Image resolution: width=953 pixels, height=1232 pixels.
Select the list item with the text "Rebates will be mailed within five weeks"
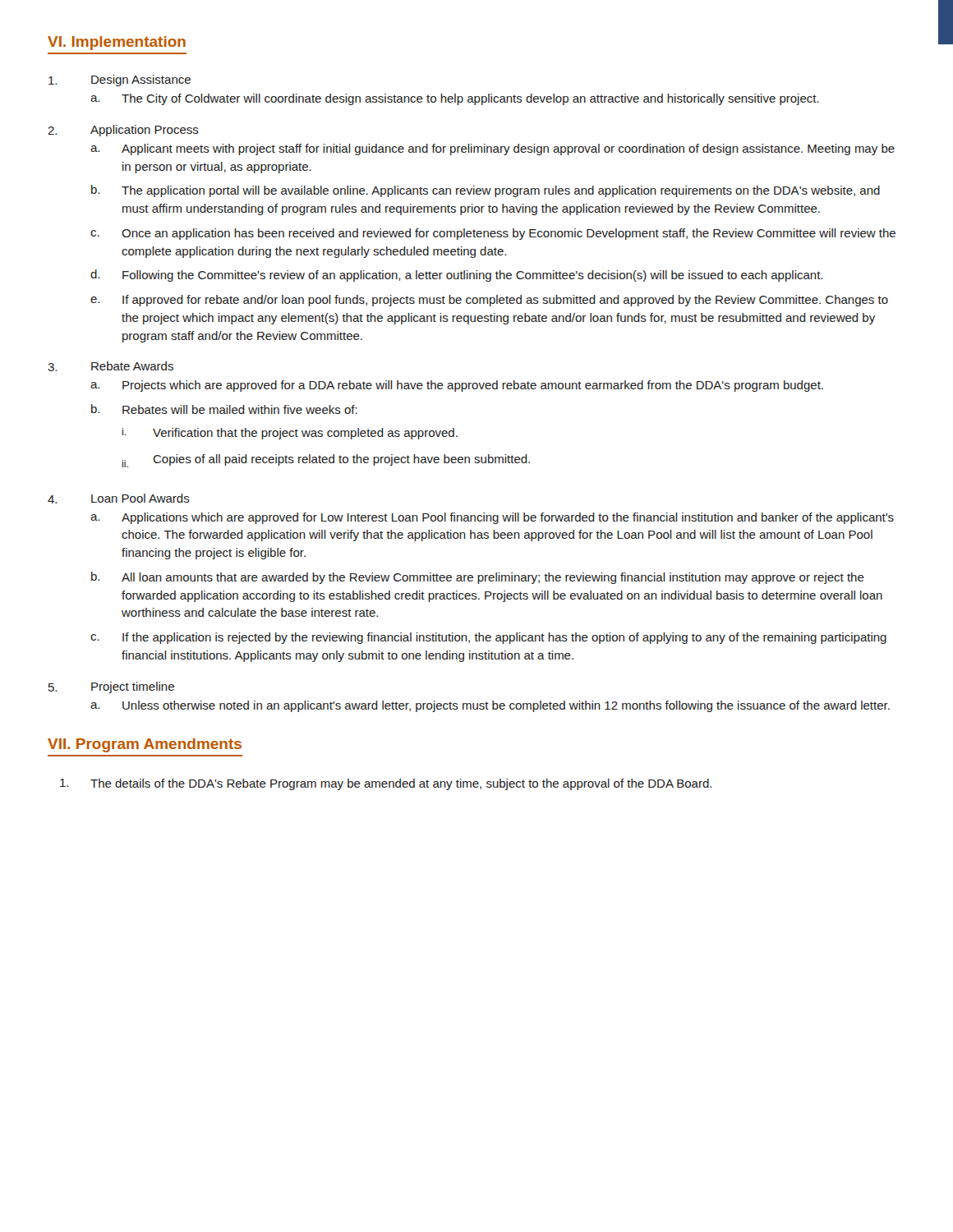(240, 409)
